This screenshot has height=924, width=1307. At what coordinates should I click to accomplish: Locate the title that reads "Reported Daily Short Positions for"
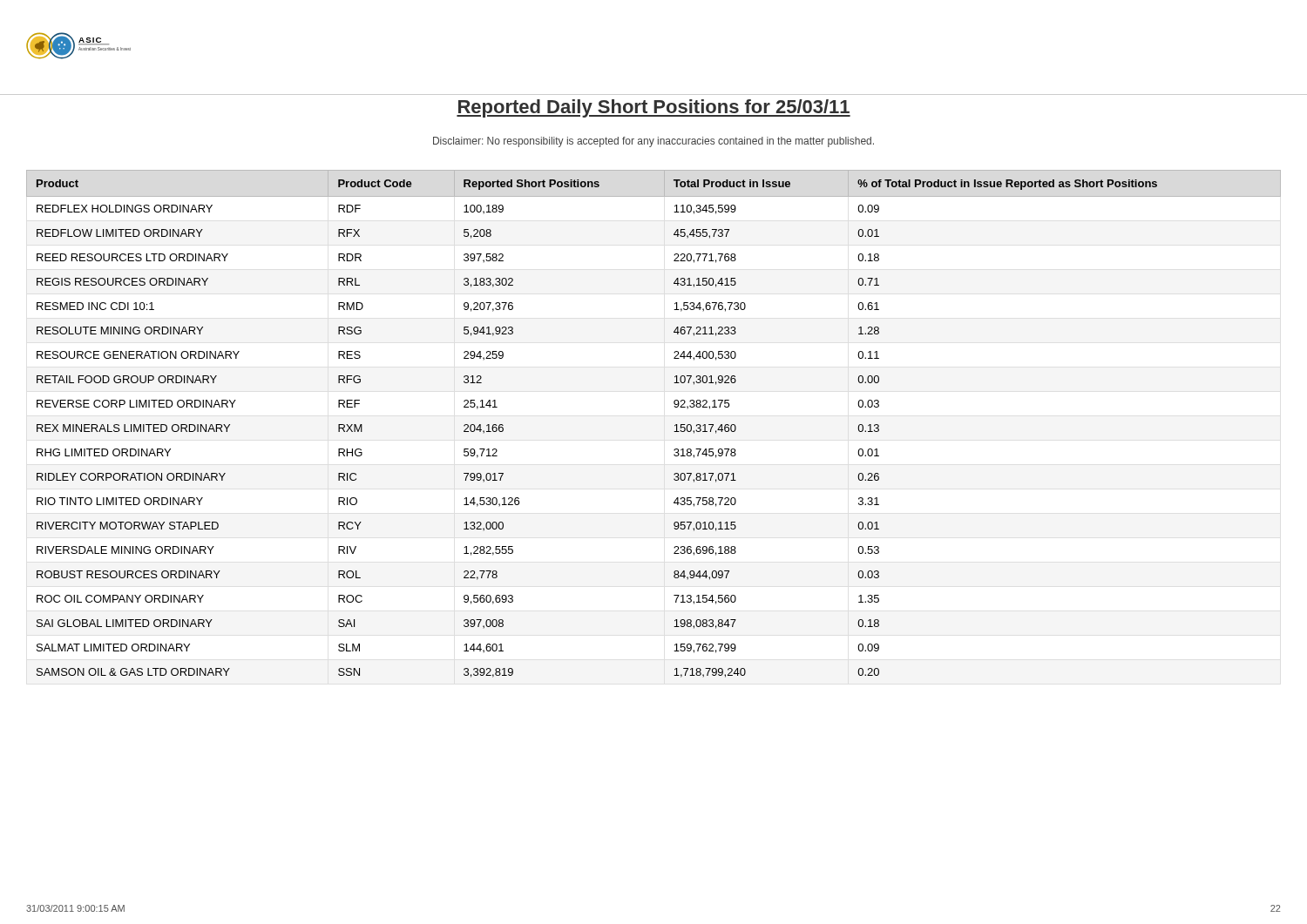[x=654, y=107]
